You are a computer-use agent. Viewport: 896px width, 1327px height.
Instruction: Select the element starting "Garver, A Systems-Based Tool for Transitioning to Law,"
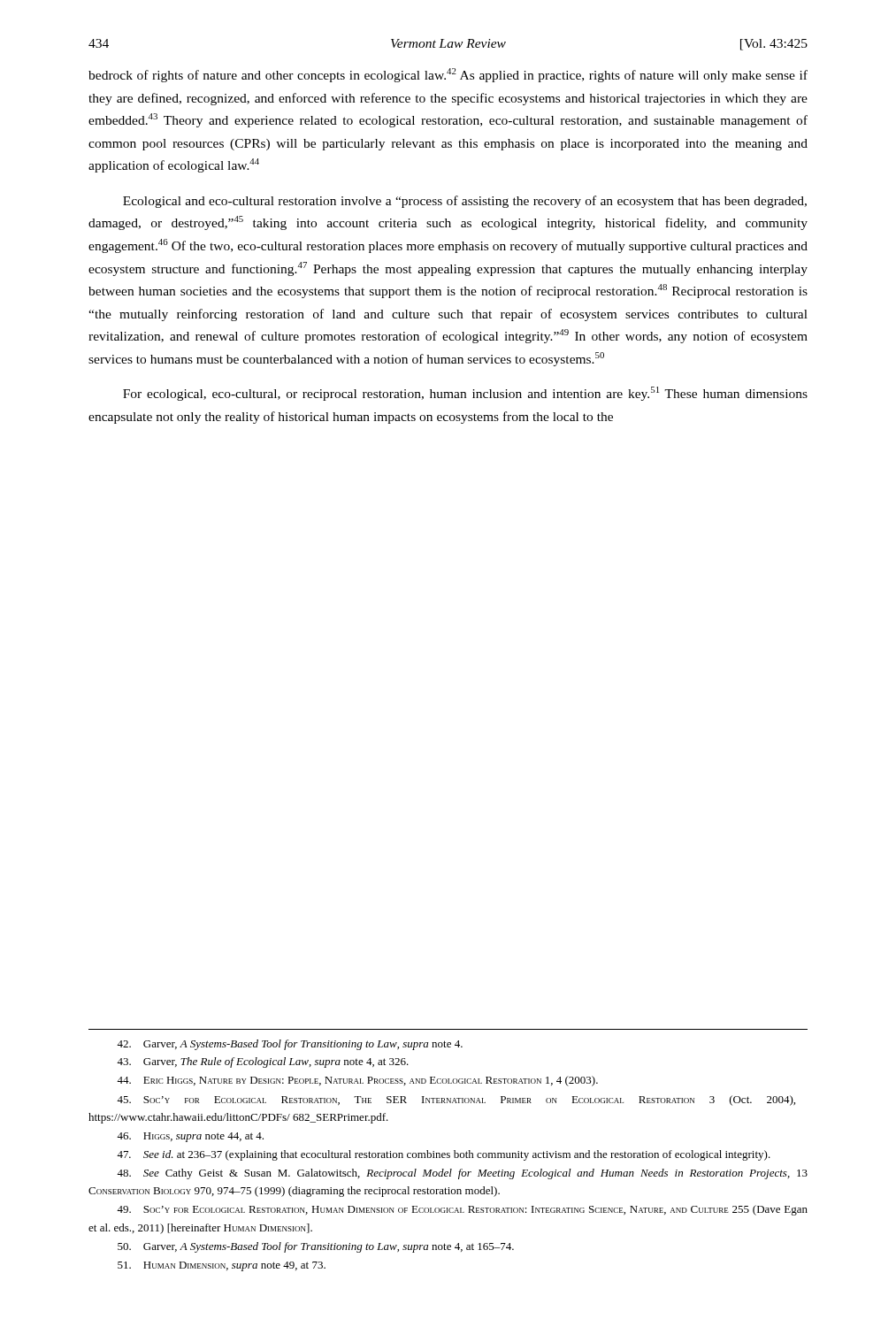(x=448, y=1155)
